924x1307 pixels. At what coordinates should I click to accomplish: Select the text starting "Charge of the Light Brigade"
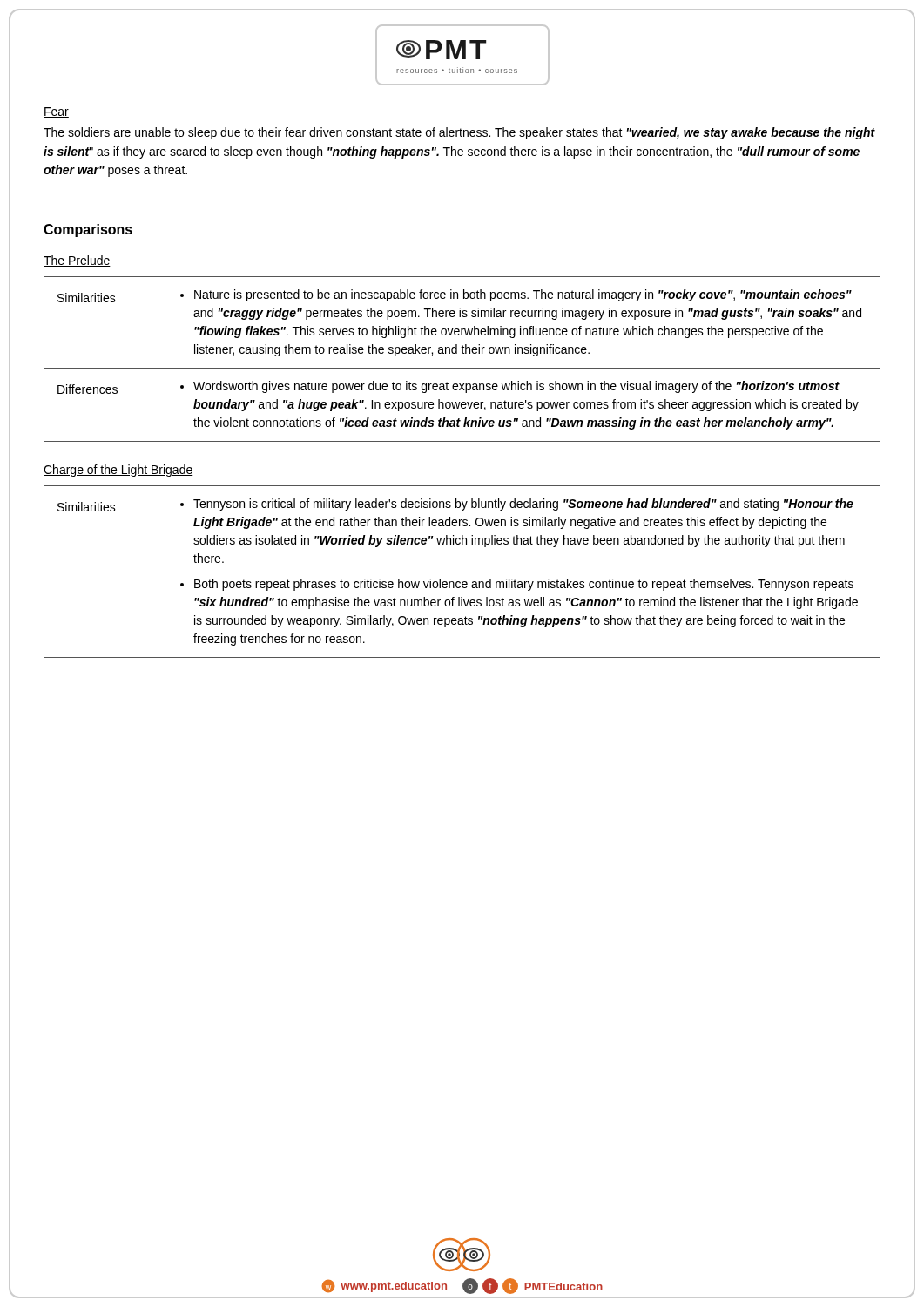coord(118,470)
